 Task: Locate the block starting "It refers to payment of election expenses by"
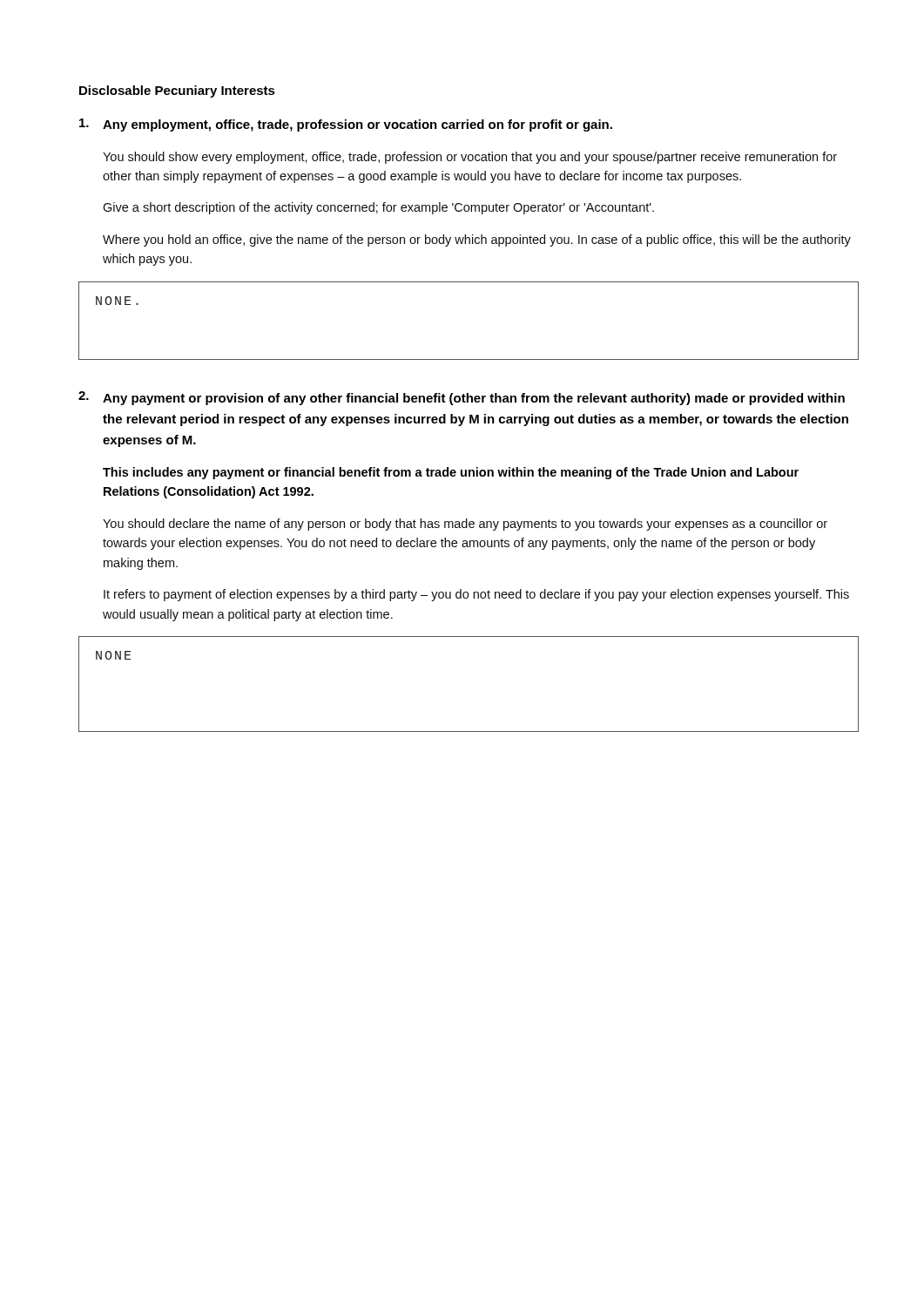(476, 604)
